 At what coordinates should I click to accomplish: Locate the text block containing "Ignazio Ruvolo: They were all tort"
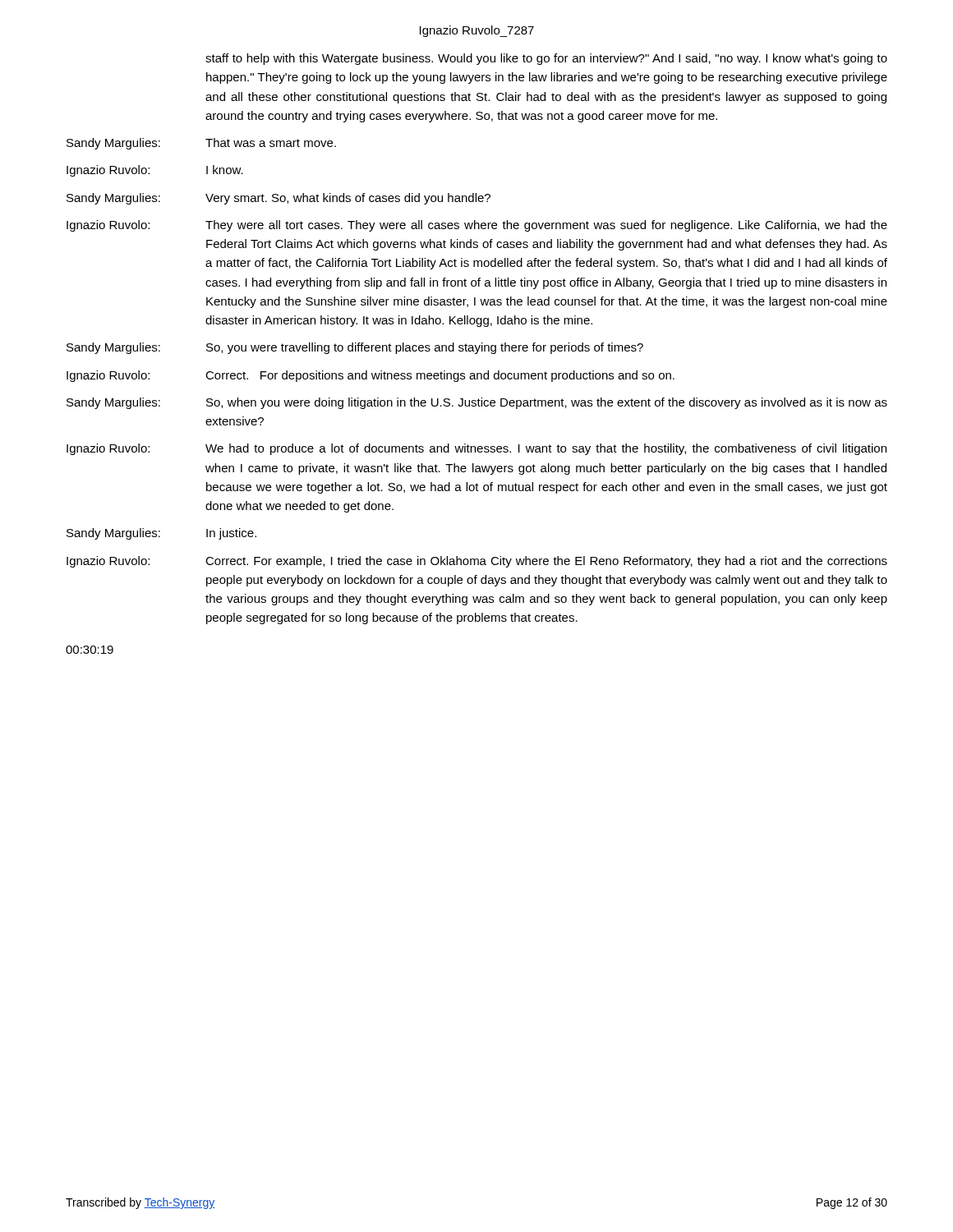[476, 272]
